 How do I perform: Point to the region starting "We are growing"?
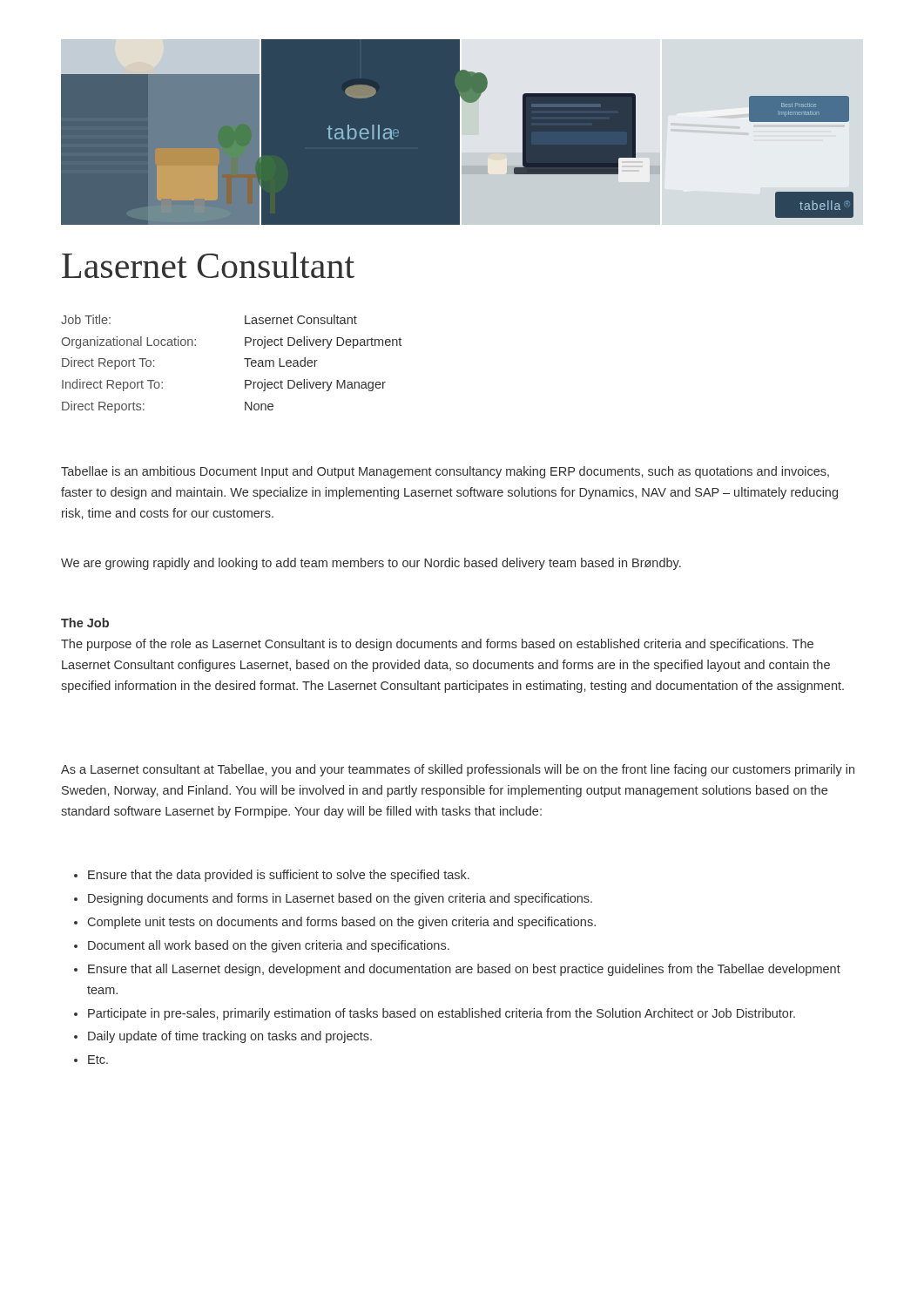[x=371, y=563]
